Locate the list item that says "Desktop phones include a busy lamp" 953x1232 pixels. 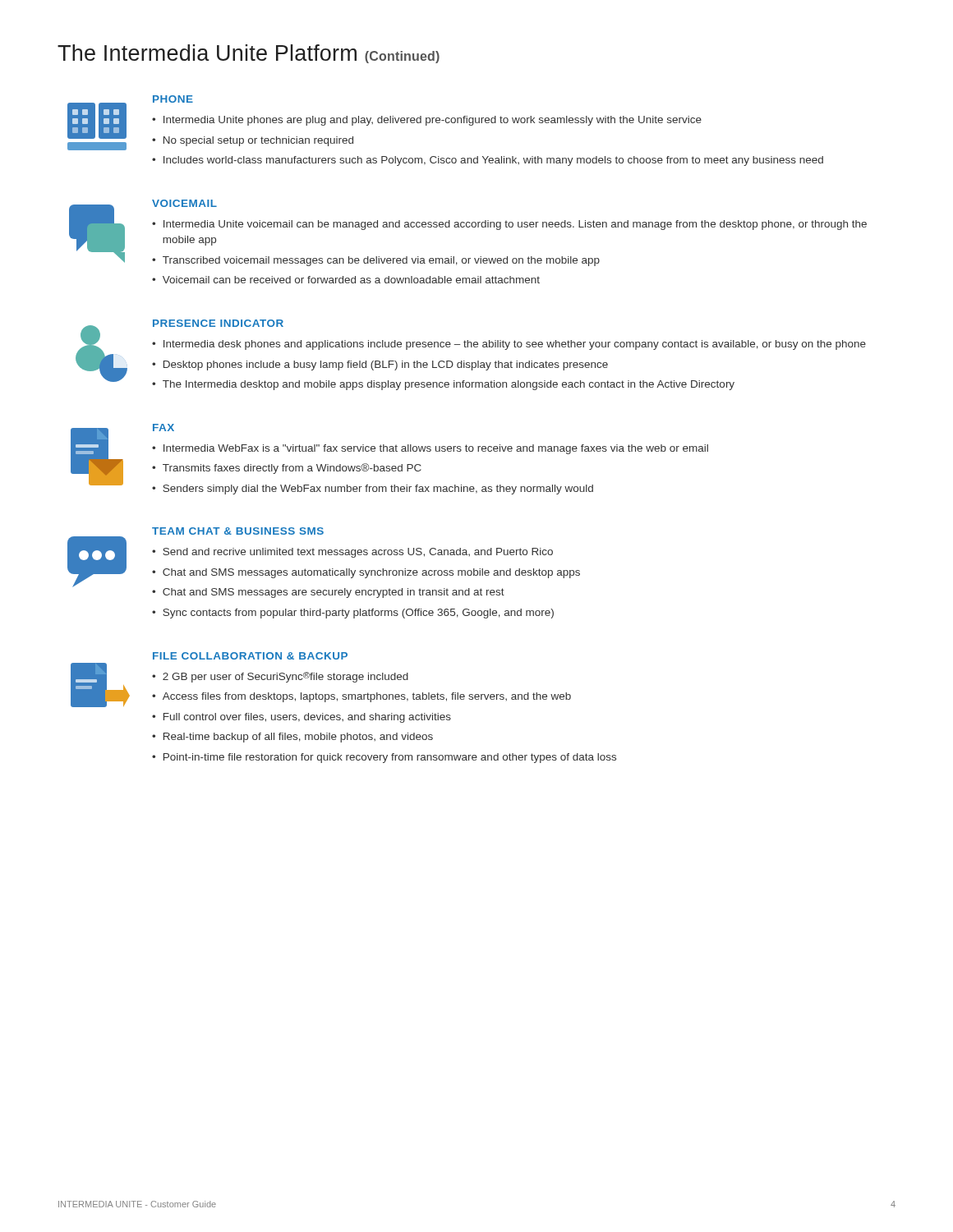pyautogui.click(x=385, y=364)
